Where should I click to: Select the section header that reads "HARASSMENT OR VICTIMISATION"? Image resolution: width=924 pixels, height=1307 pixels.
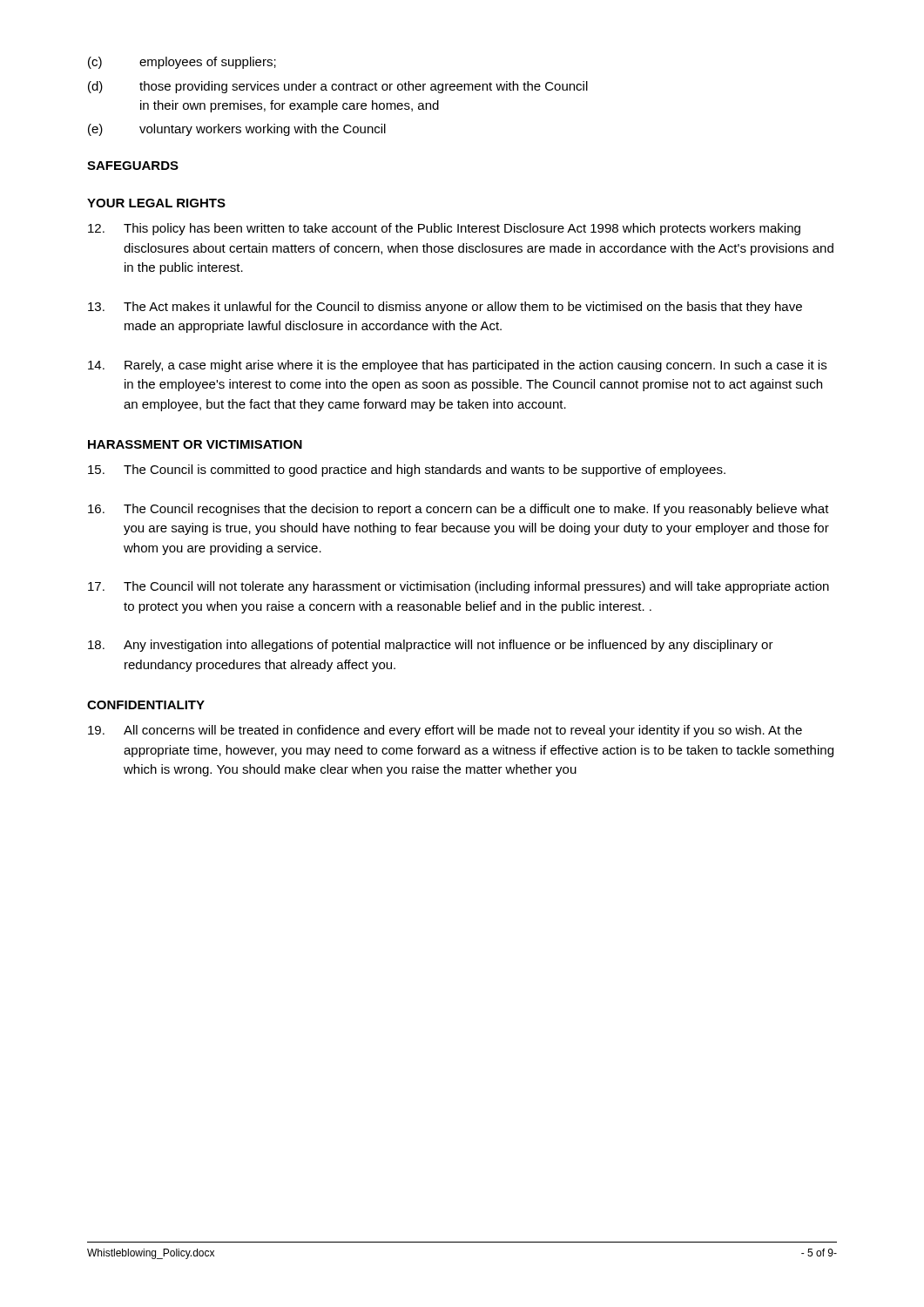point(195,444)
